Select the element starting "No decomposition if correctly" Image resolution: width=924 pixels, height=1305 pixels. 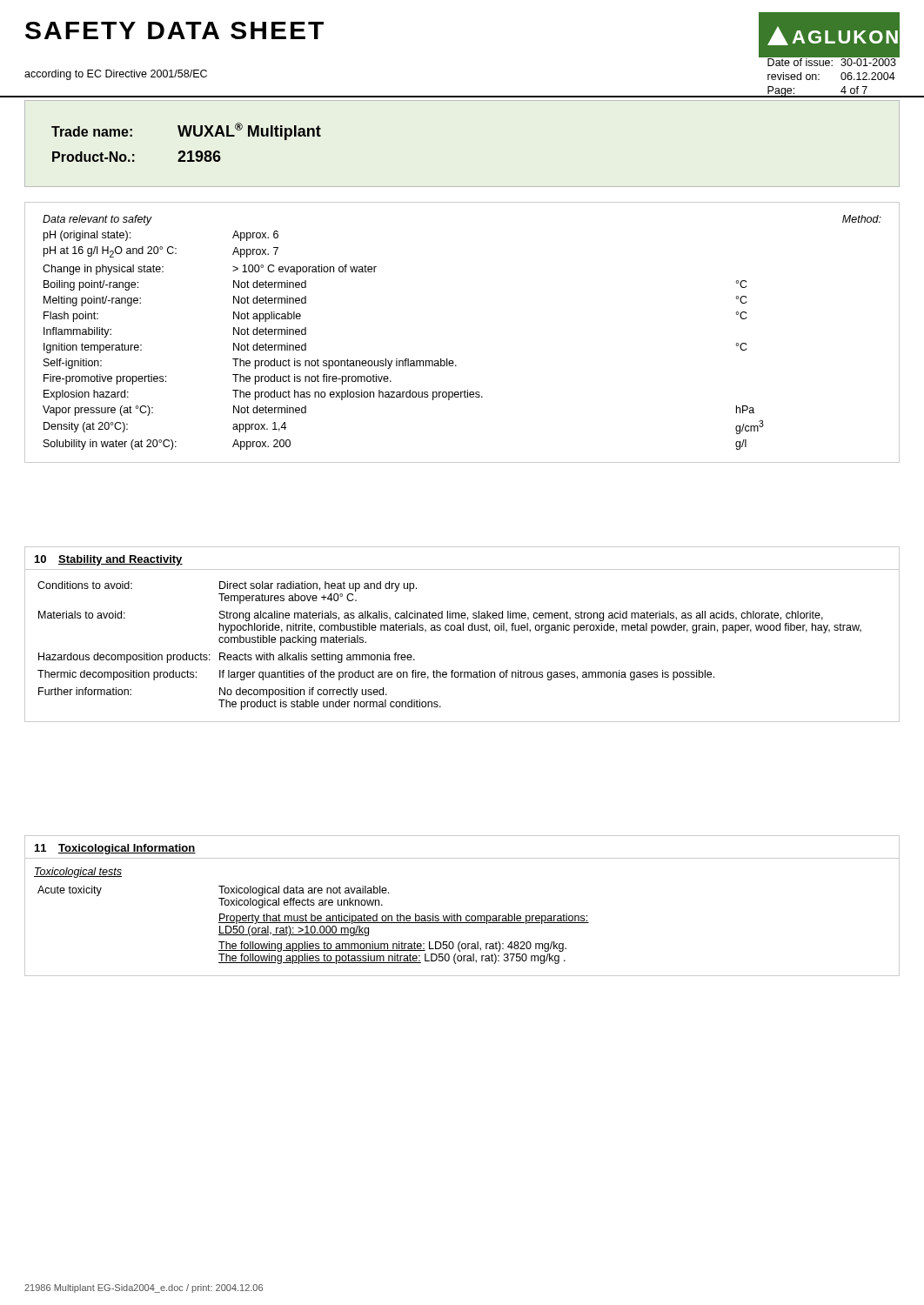[330, 698]
